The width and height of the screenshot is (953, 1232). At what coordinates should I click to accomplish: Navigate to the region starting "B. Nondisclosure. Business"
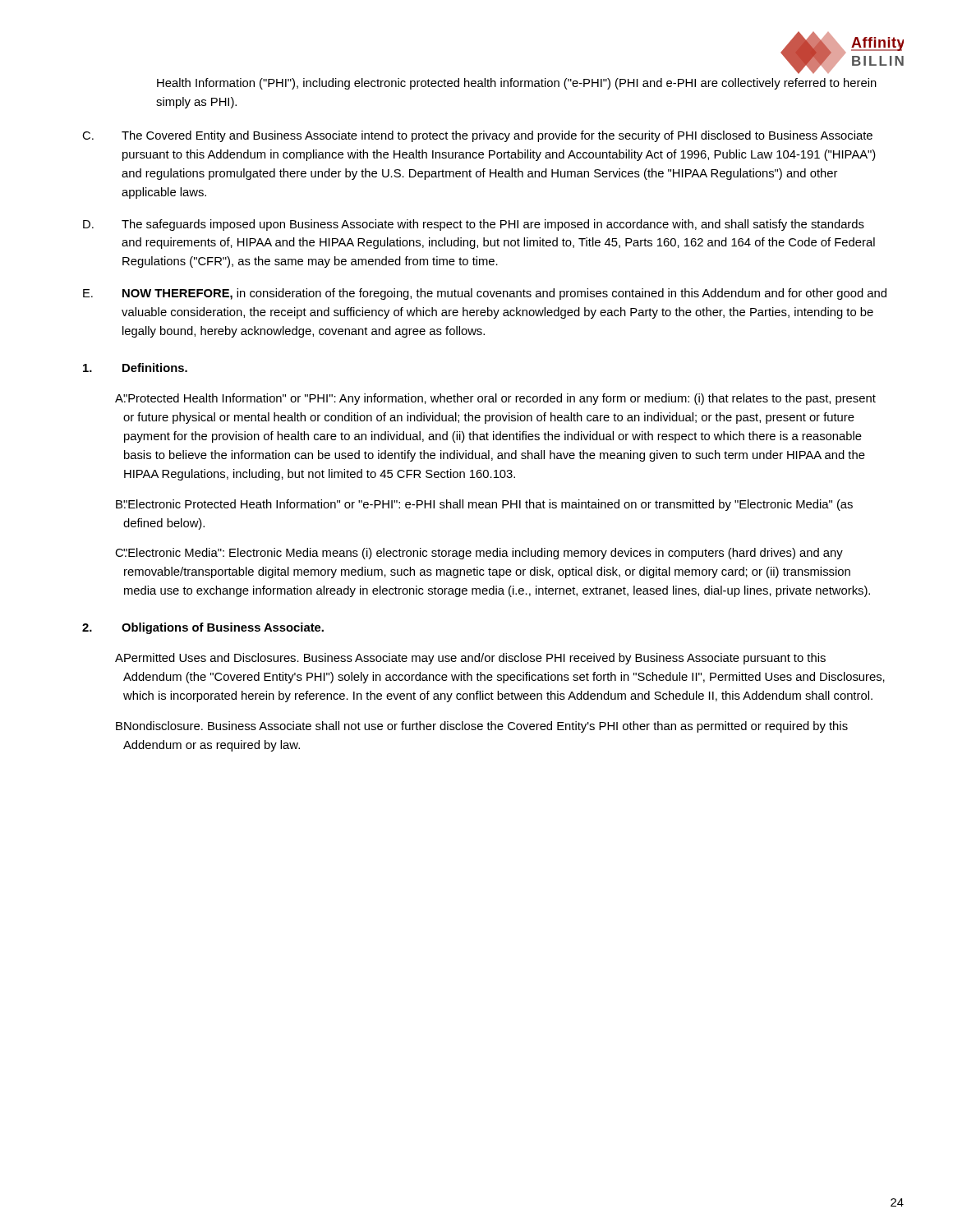tap(485, 736)
